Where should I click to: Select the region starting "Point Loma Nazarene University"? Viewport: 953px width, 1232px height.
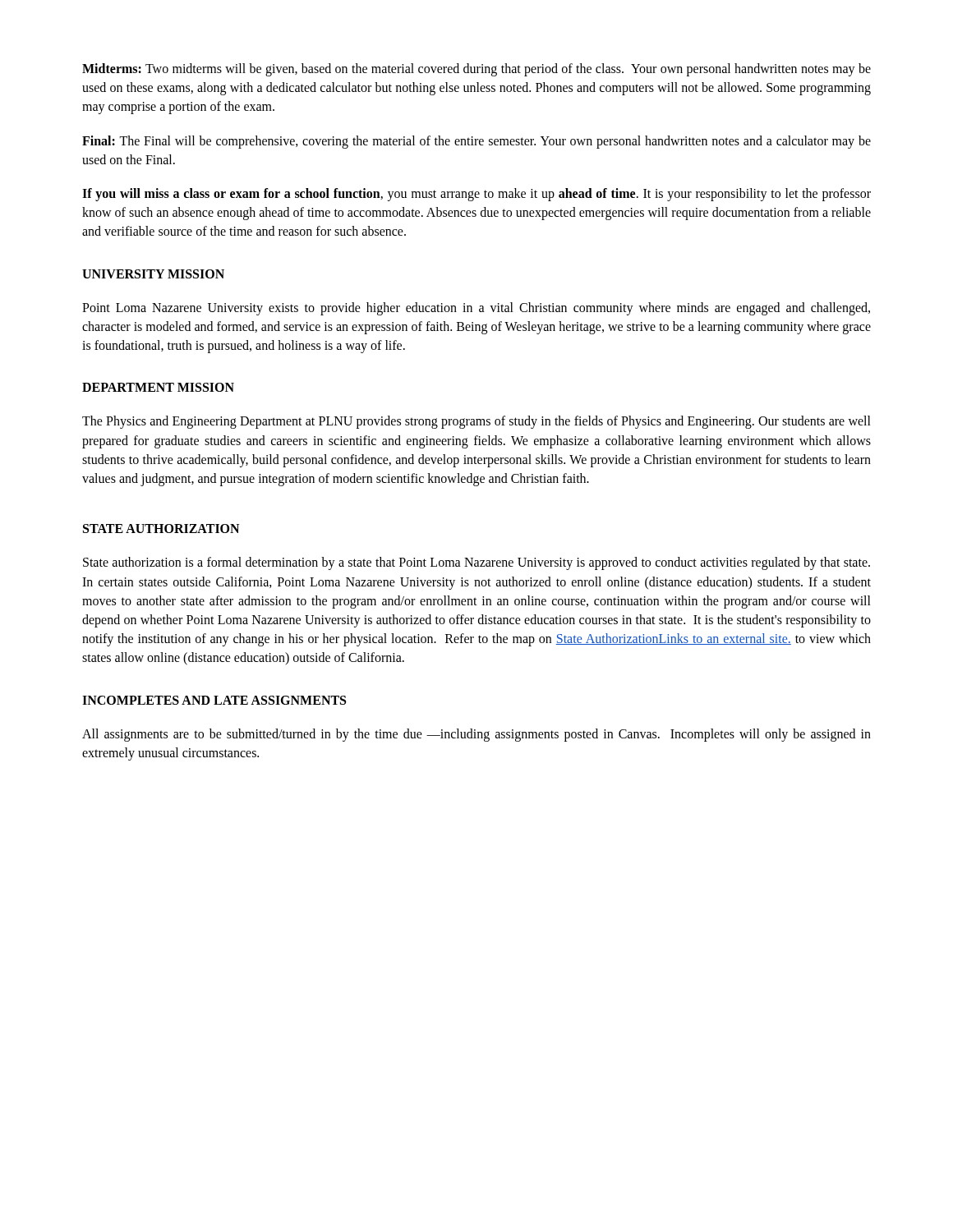pyautogui.click(x=476, y=326)
